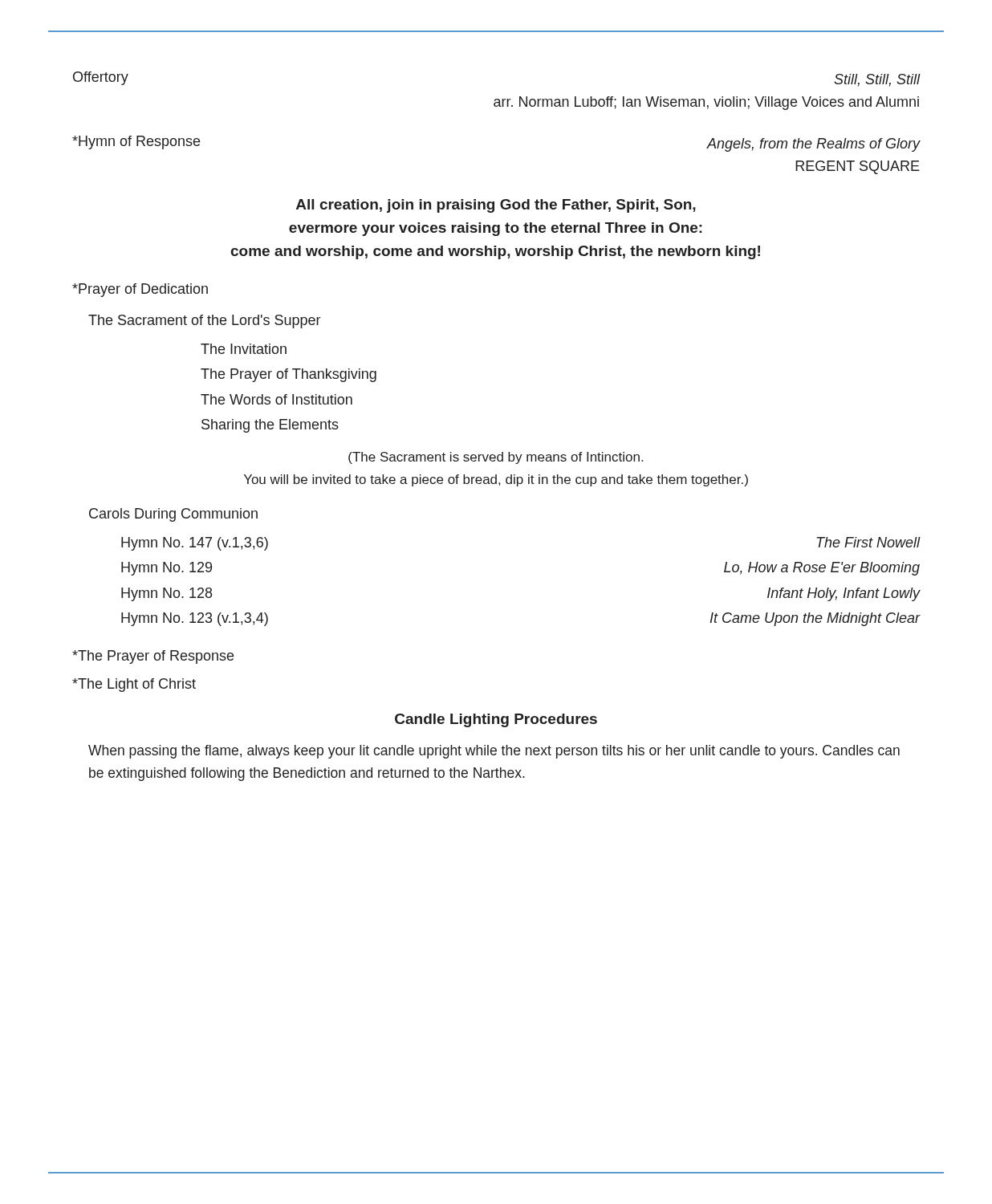Click on the text with the text "The Sacrament of the Lord's Supper"
Screen dimensions: 1204x992
tap(205, 320)
